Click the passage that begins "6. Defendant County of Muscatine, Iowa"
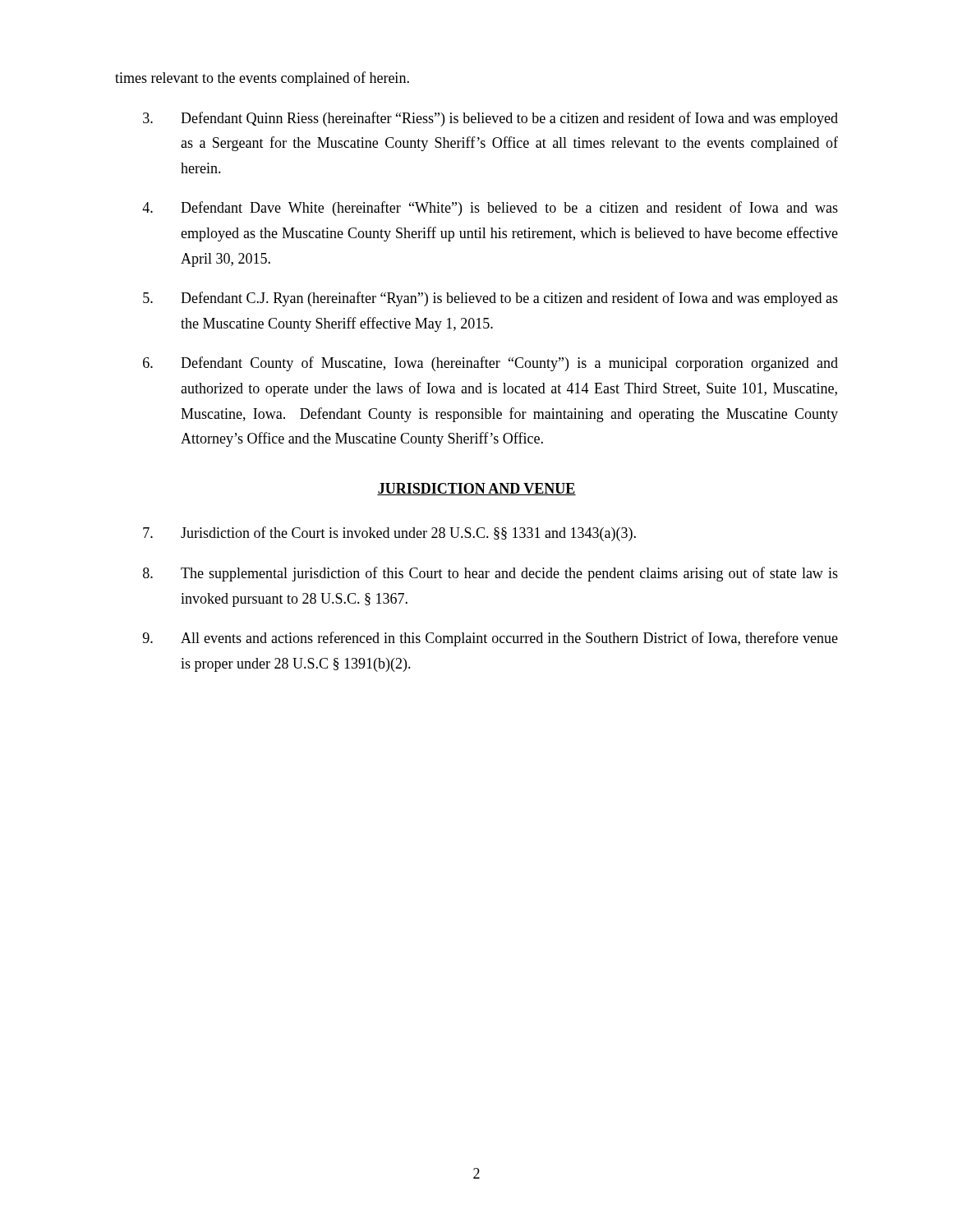 tap(476, 401)
